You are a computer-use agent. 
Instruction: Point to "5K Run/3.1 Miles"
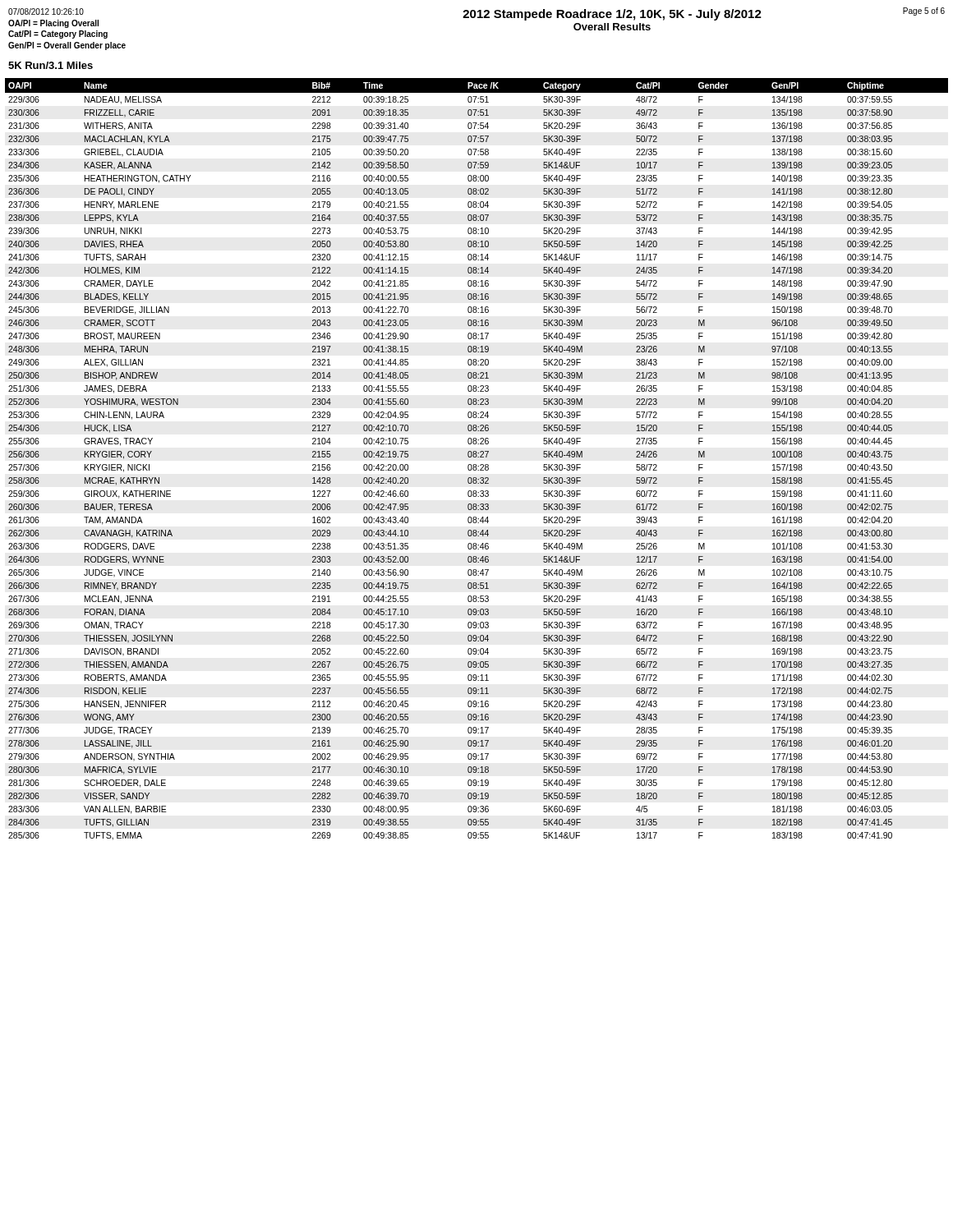51,65
